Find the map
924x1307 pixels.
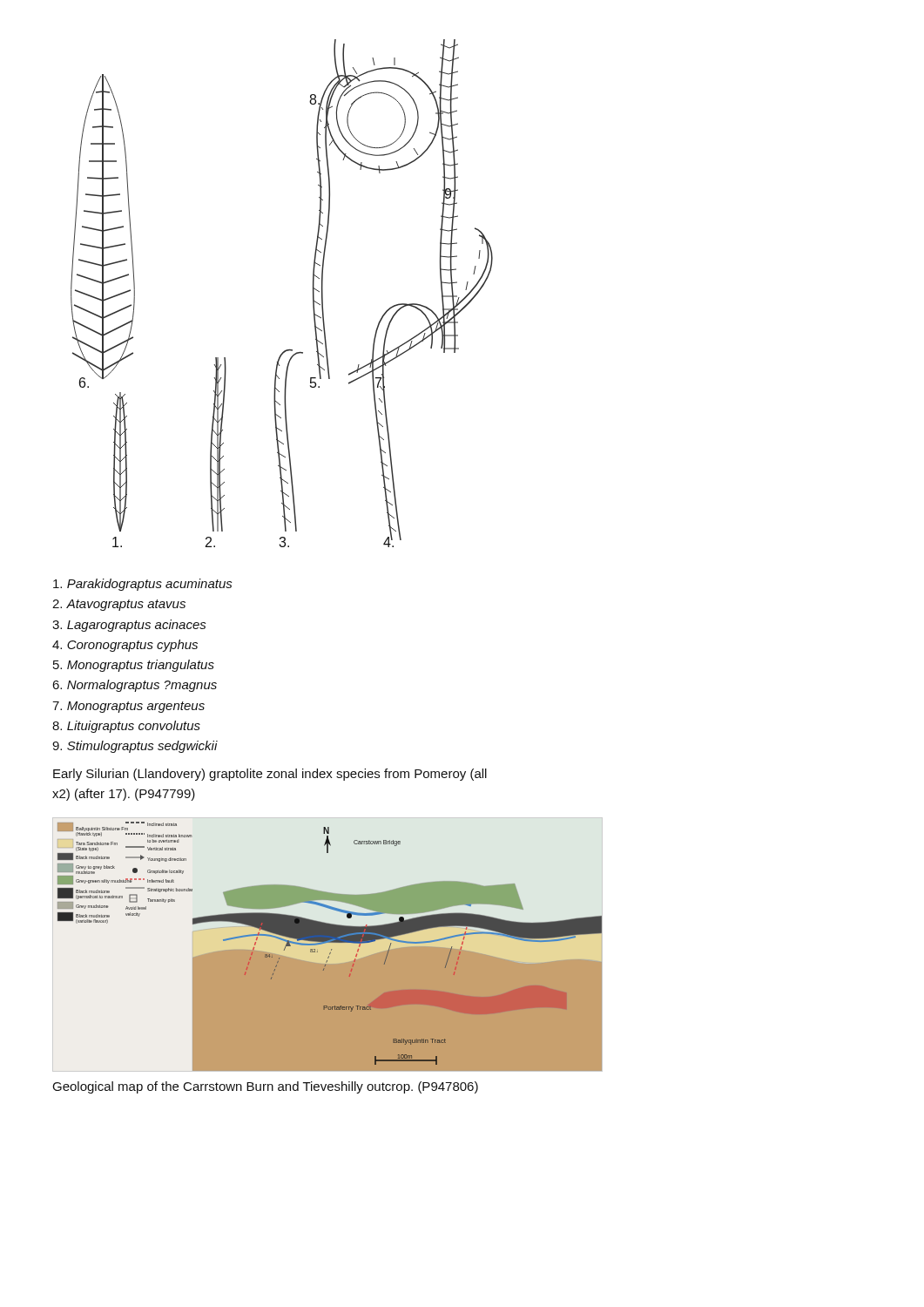pos(327,945)
